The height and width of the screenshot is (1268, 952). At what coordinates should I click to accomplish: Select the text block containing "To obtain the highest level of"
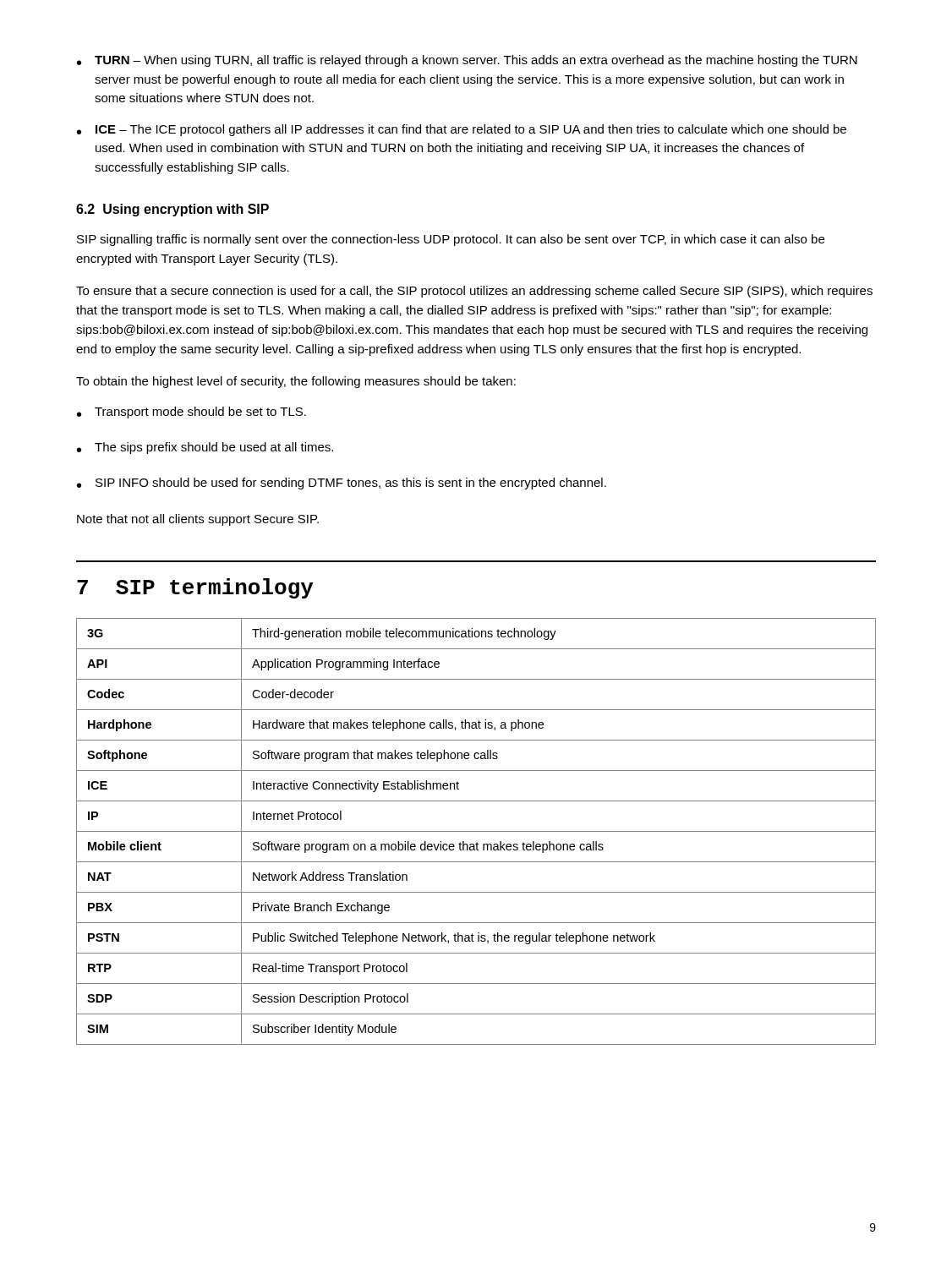296,380
